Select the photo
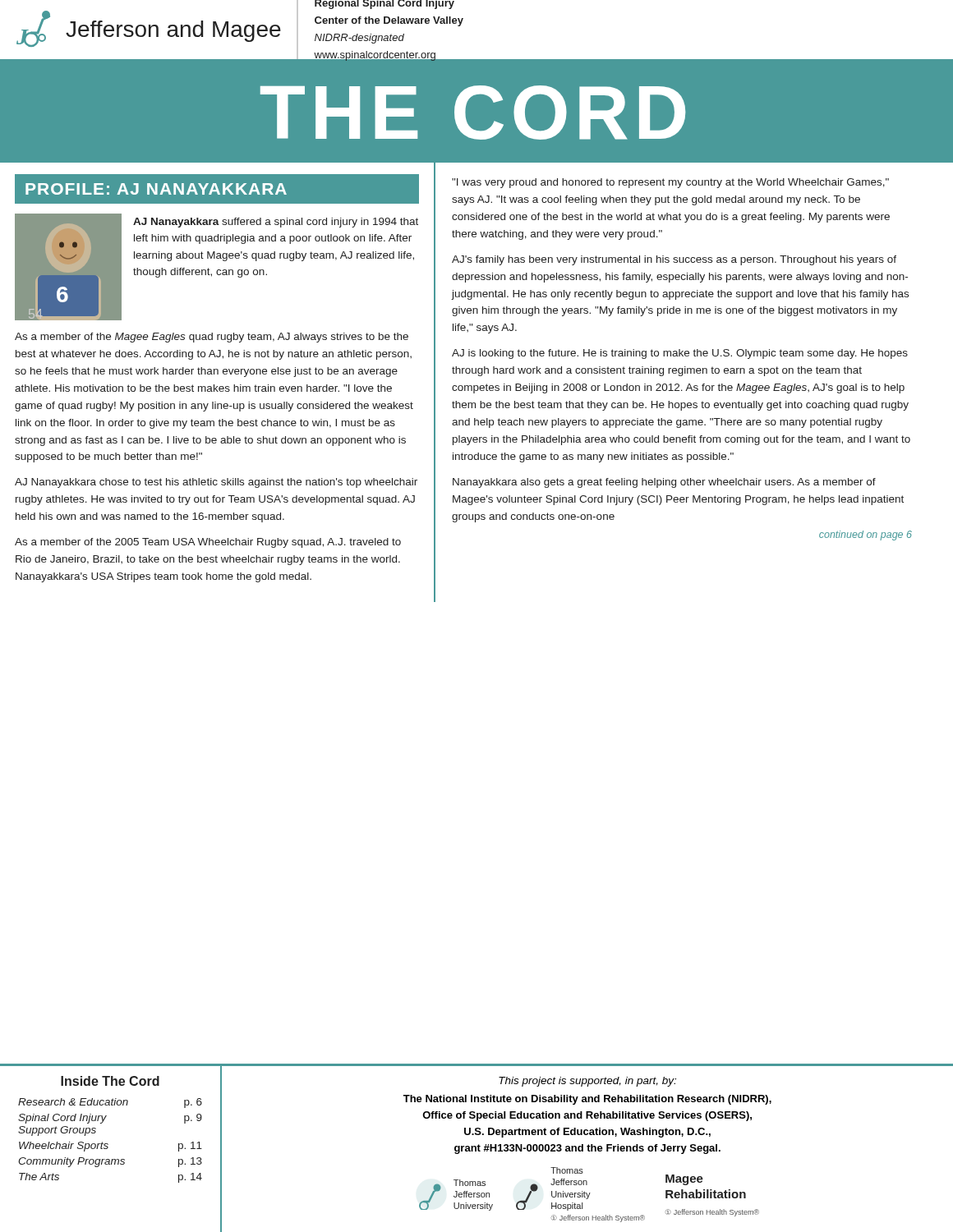This screenshot has height=1232, width=953. (x=68, y=267)
